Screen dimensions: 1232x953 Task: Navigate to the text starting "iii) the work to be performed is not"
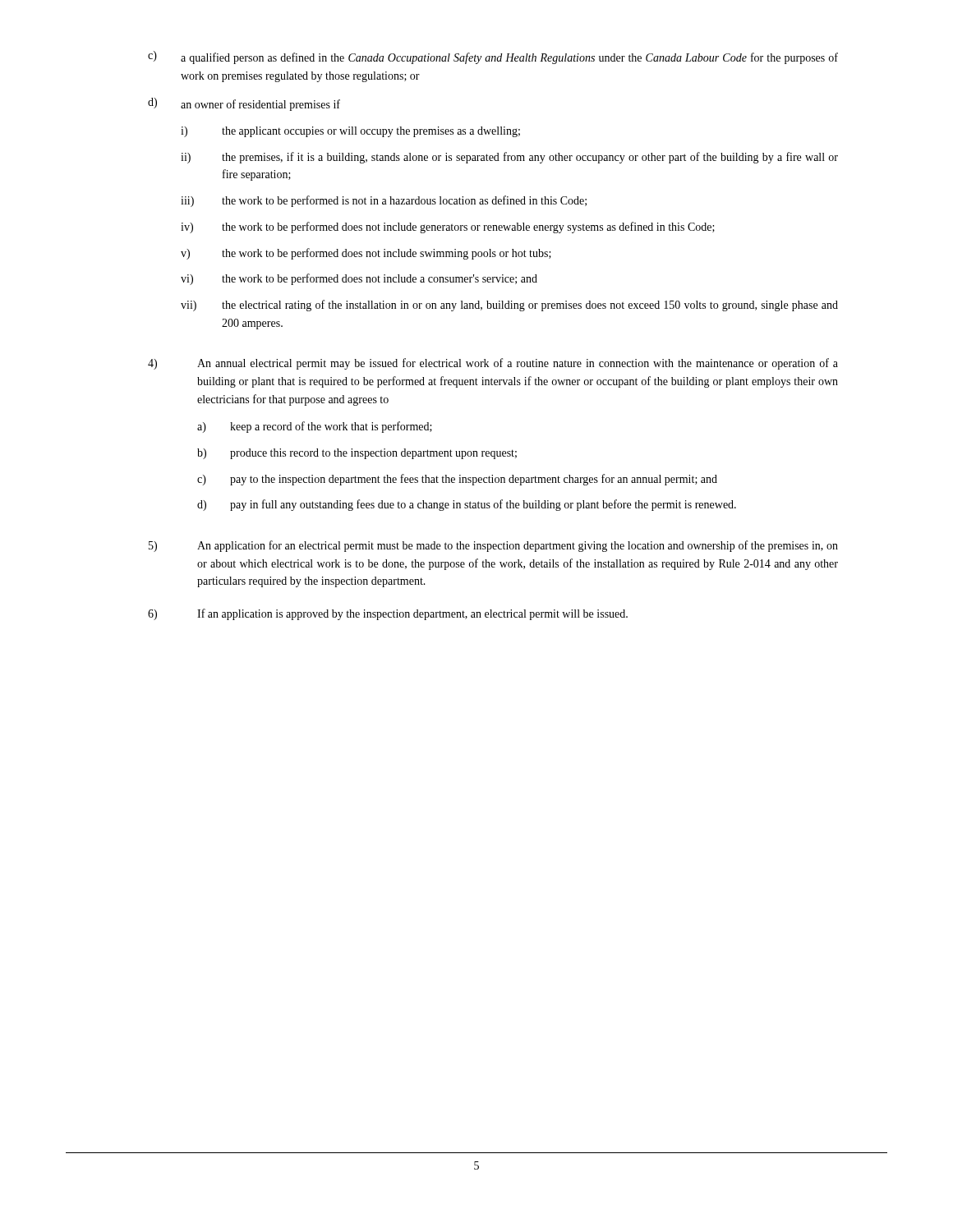pyautogui.click(x=509, y=201)
